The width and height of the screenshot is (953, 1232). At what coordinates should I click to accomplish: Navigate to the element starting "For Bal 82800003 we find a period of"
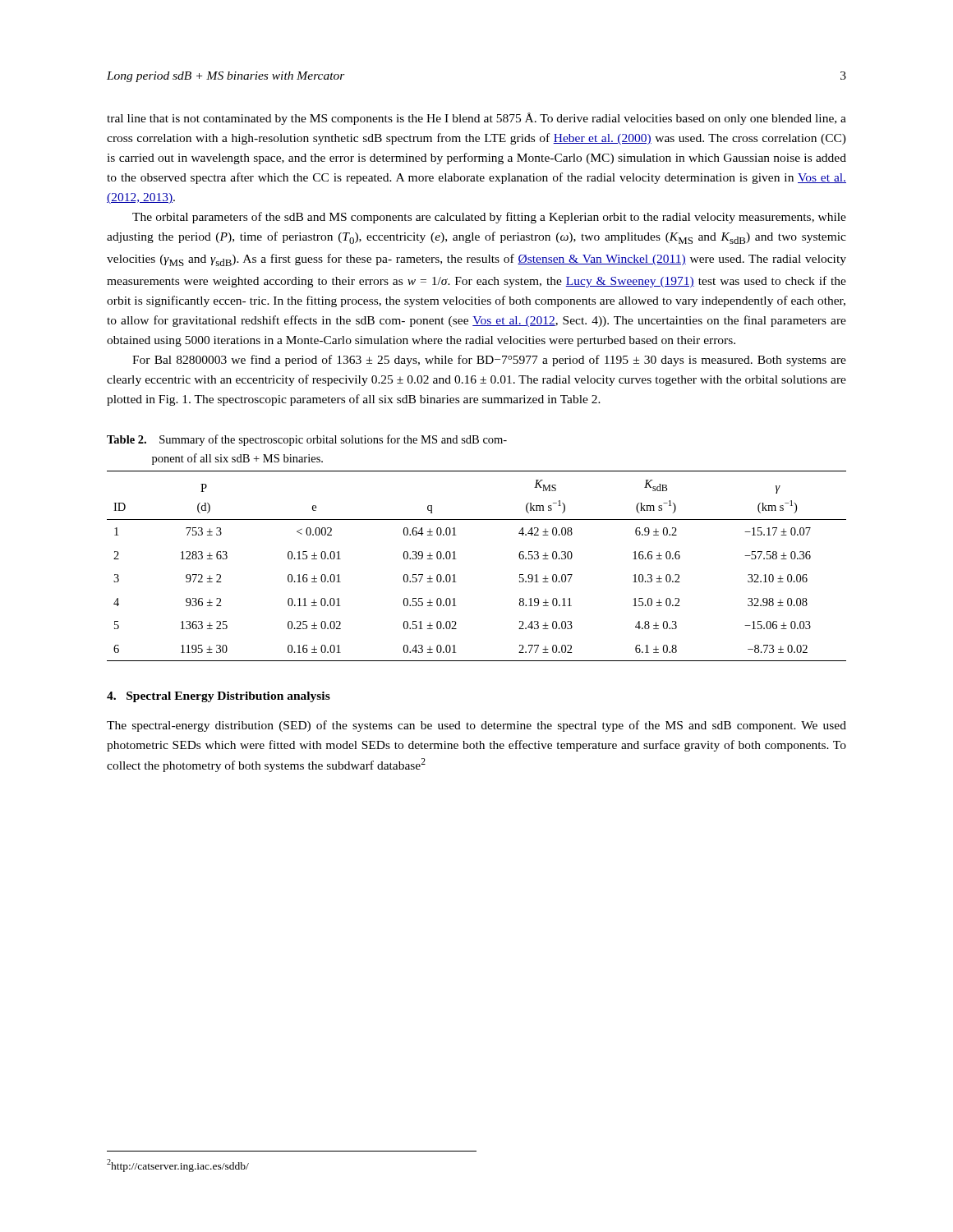476,379
